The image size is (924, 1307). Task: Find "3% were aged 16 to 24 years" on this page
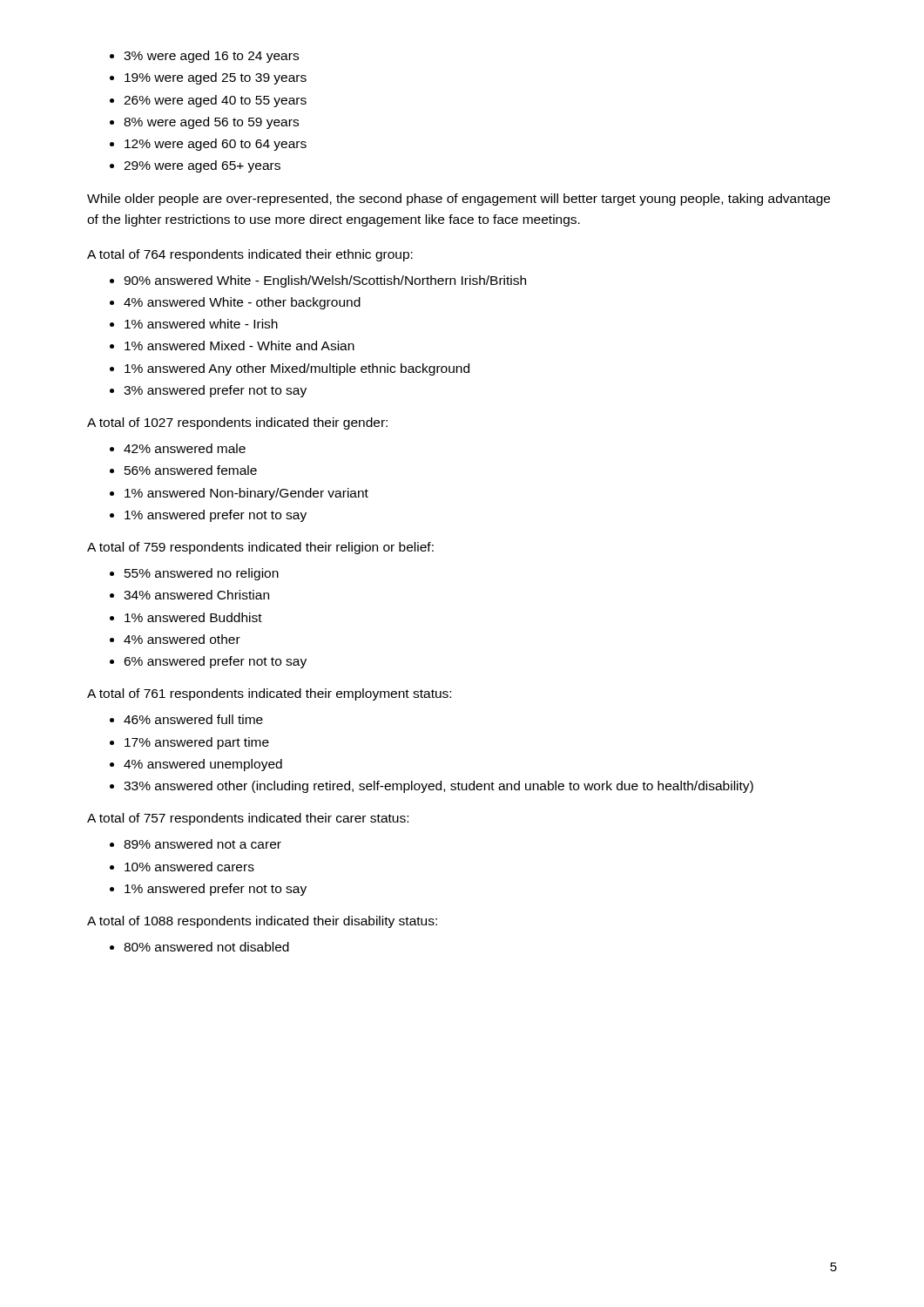click(x=211, y=55)
